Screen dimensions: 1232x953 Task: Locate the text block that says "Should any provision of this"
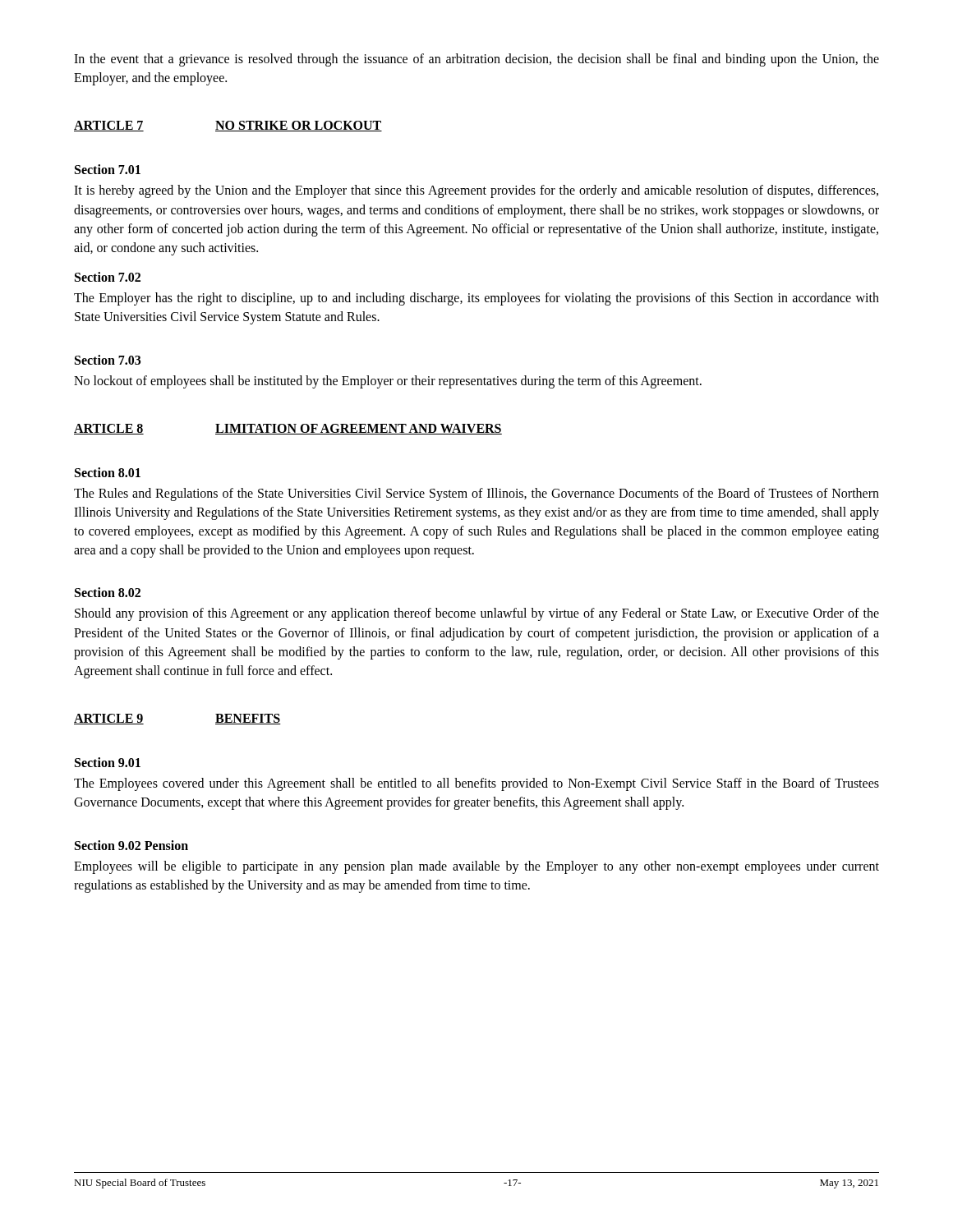[x=476, y=642]
